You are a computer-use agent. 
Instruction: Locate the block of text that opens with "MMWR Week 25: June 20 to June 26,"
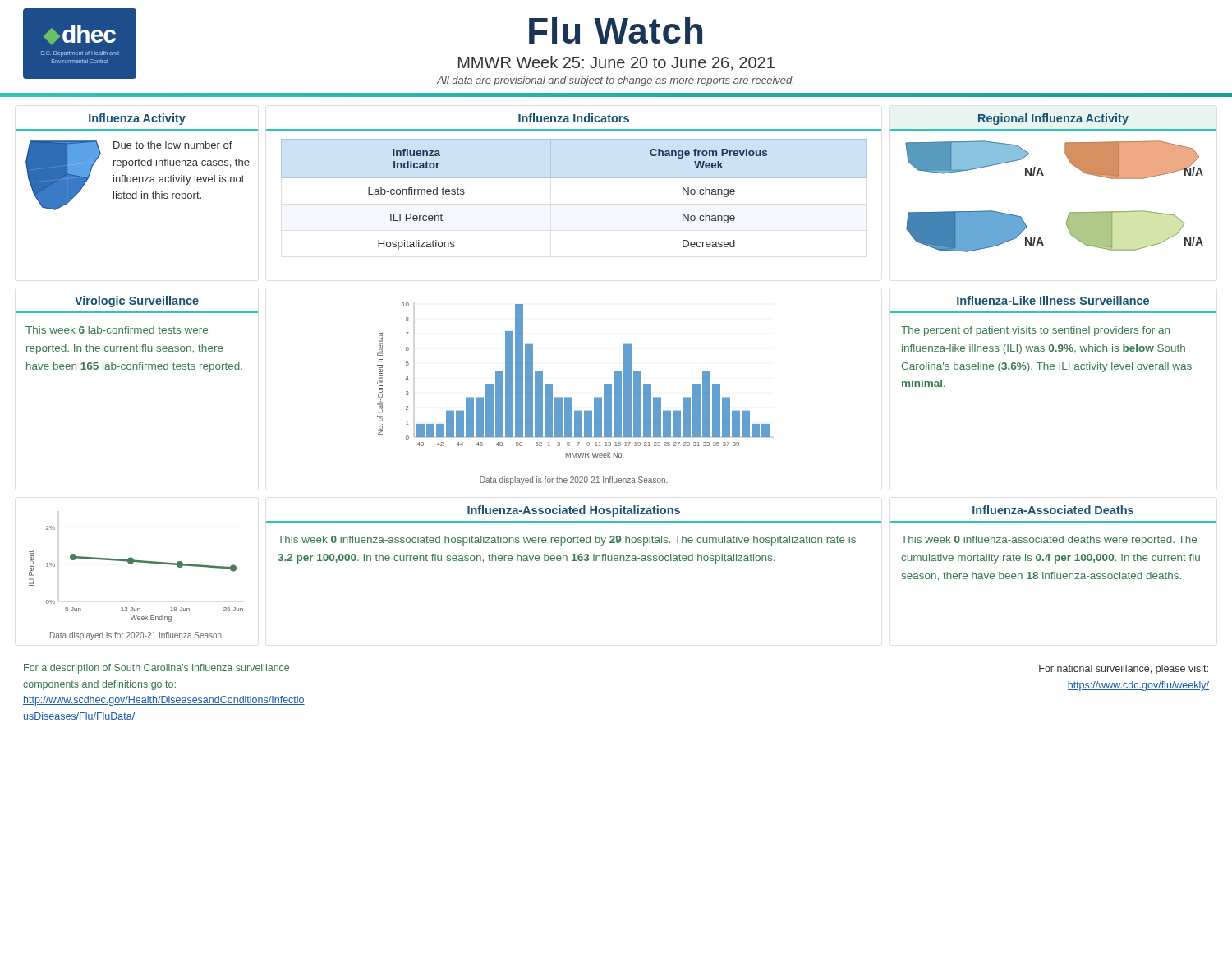pos(616,63)
